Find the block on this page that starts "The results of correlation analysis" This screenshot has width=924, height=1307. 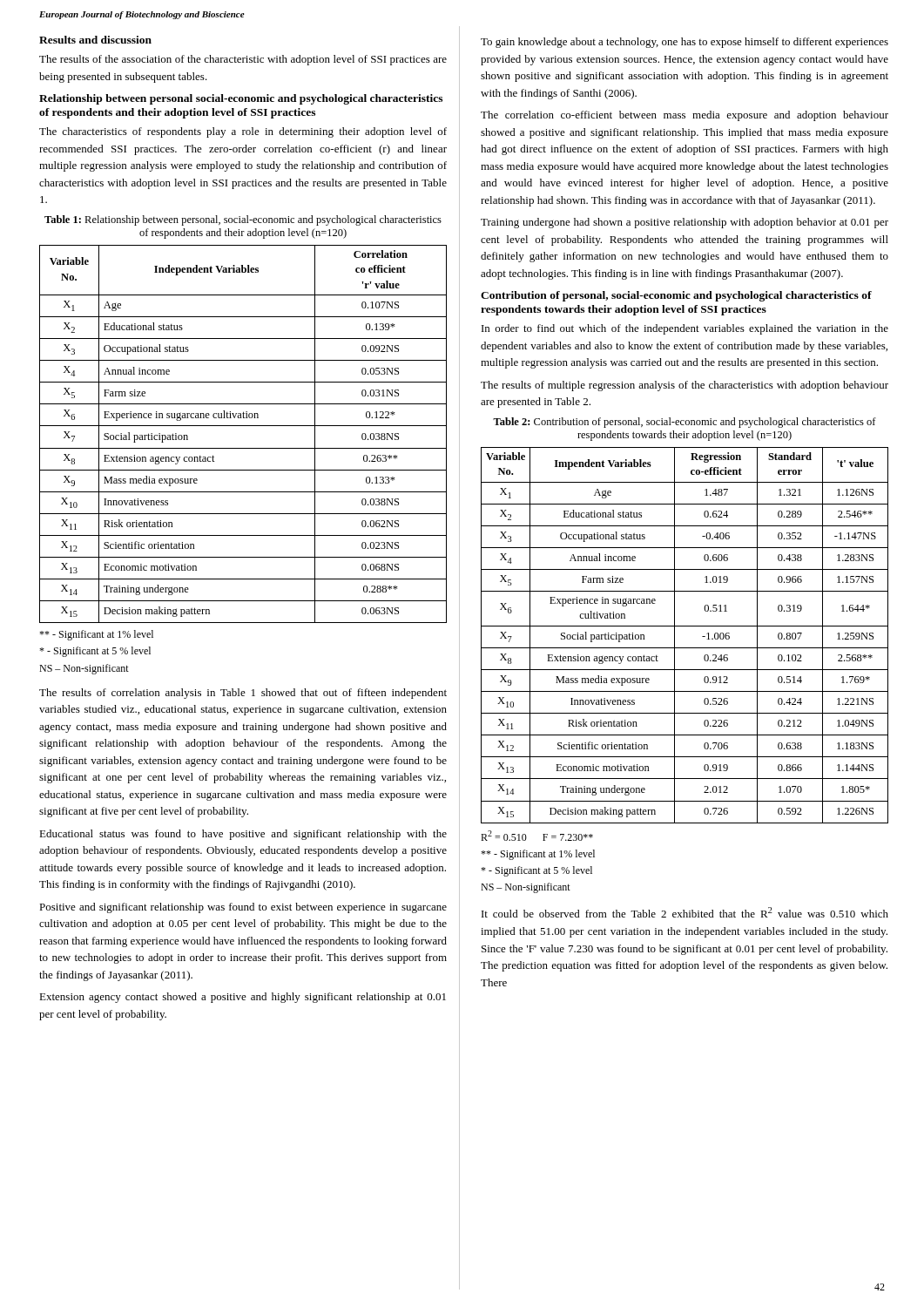pyautogui.click(x=243, y=752)
